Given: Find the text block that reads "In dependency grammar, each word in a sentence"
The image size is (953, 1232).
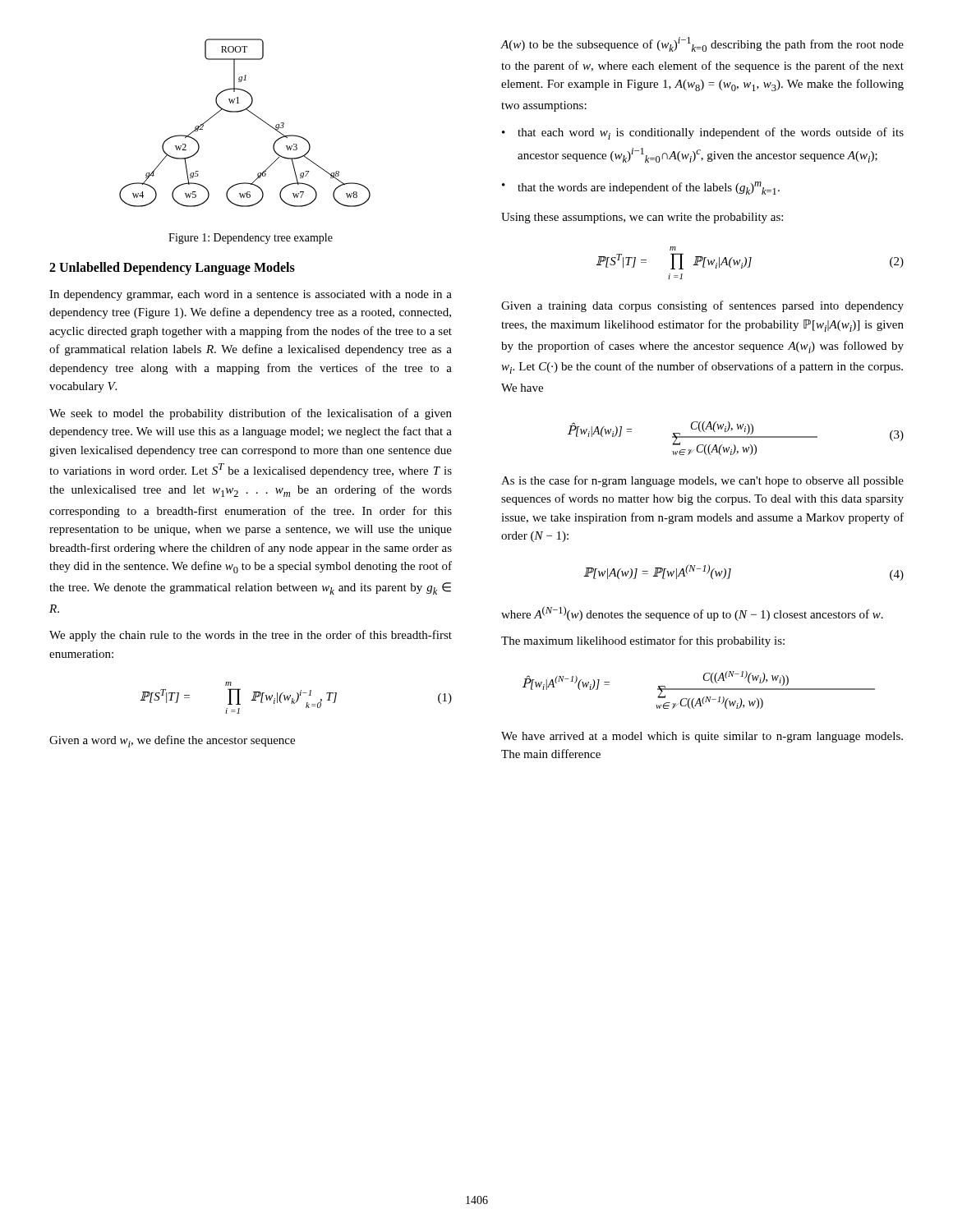Looking at the screenshot, I should coord(251,340).
